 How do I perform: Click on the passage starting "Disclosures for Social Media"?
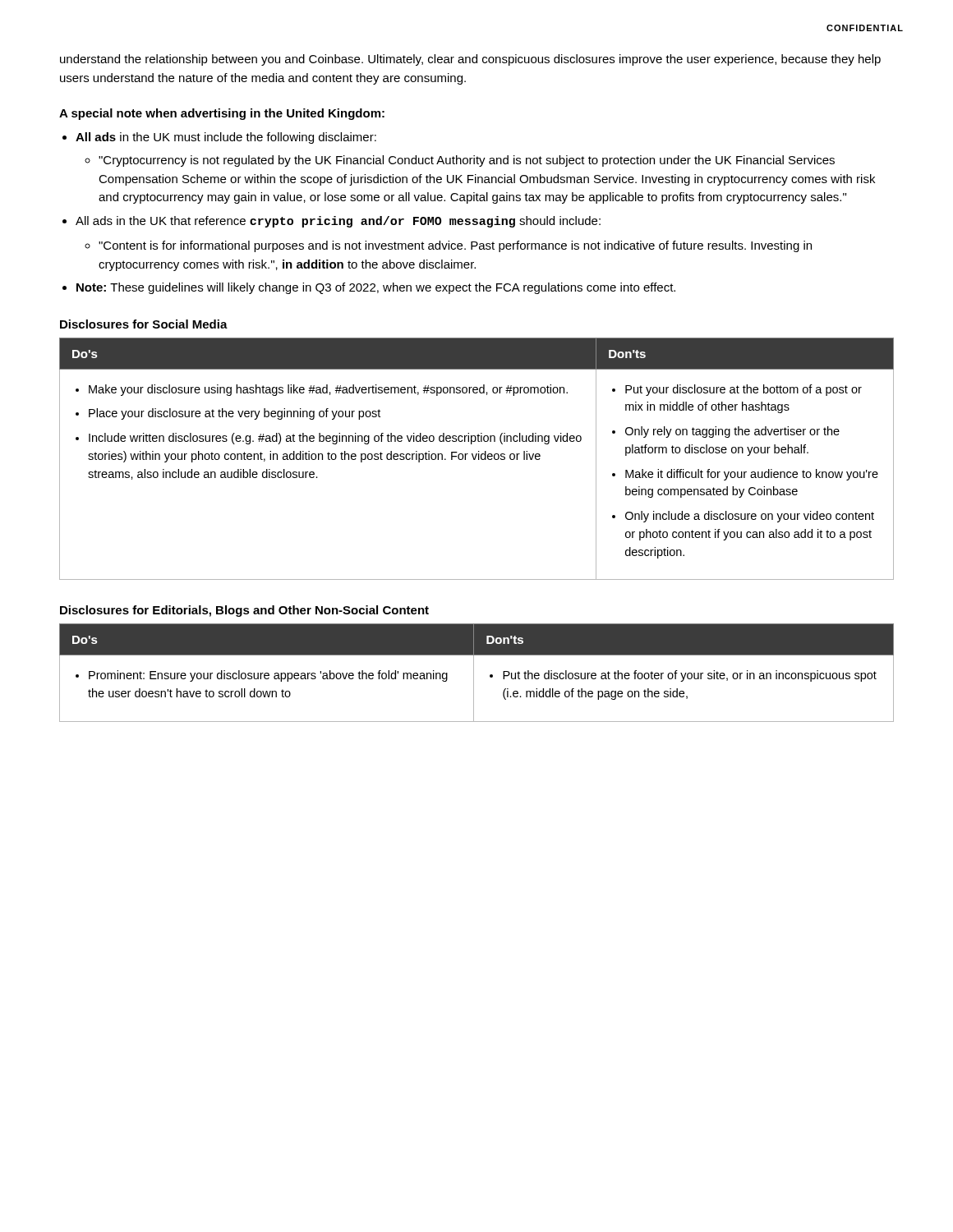(143, 324)
